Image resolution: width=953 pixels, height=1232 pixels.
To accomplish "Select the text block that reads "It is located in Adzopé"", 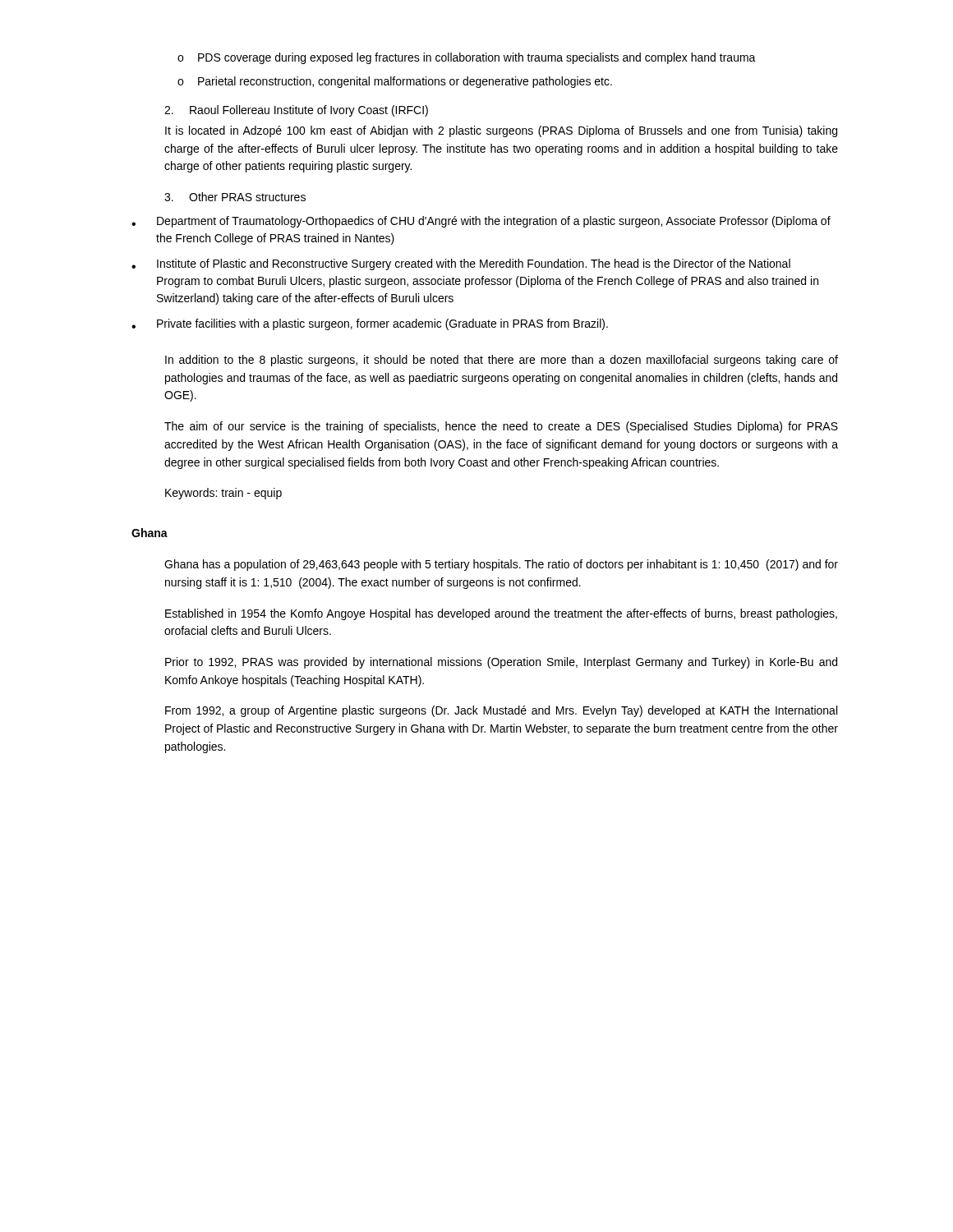I will pos(501,148).
